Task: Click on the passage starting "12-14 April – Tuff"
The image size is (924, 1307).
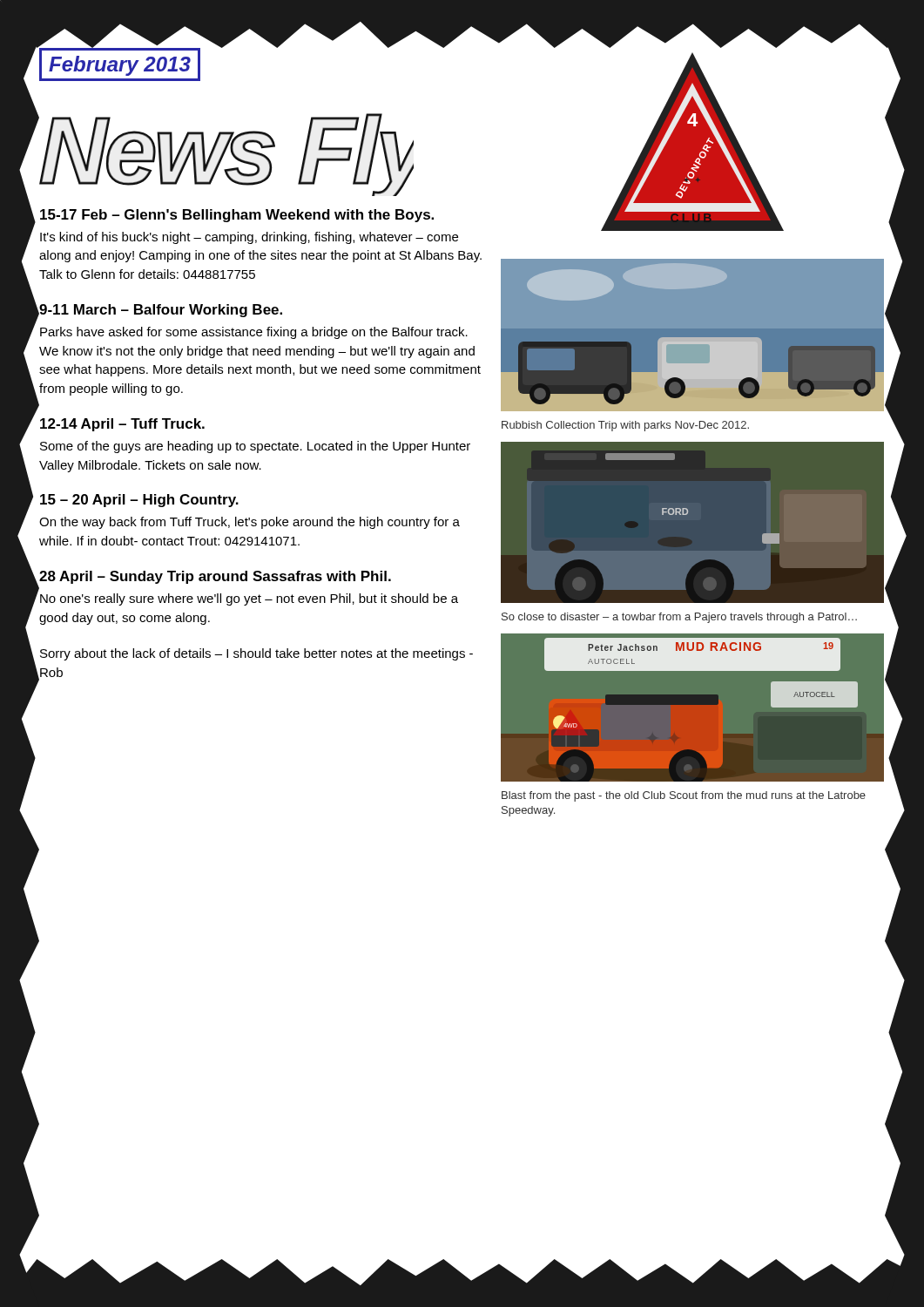Action: coord(122,424)
